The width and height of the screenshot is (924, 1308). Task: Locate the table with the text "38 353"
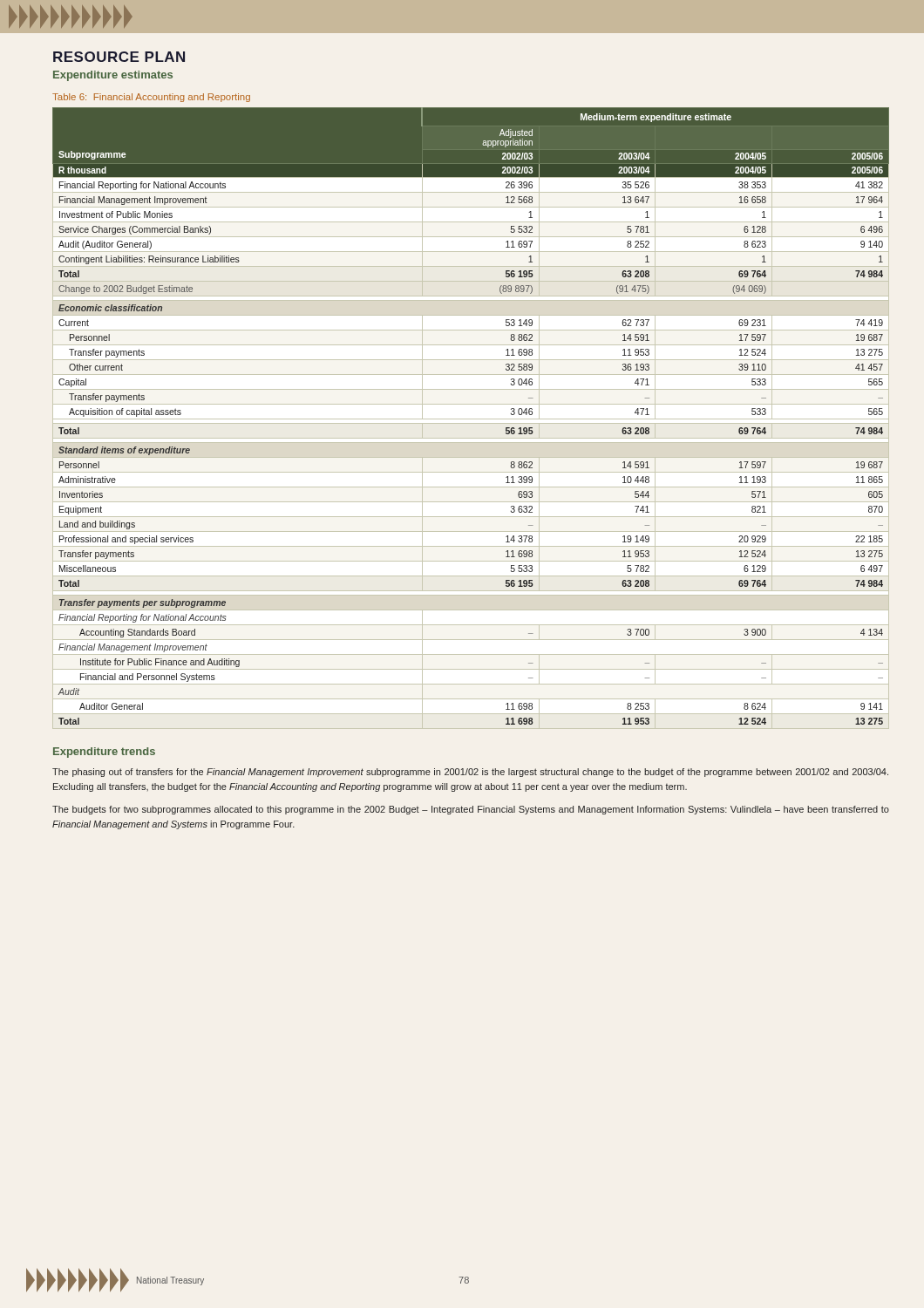[471, 418]
